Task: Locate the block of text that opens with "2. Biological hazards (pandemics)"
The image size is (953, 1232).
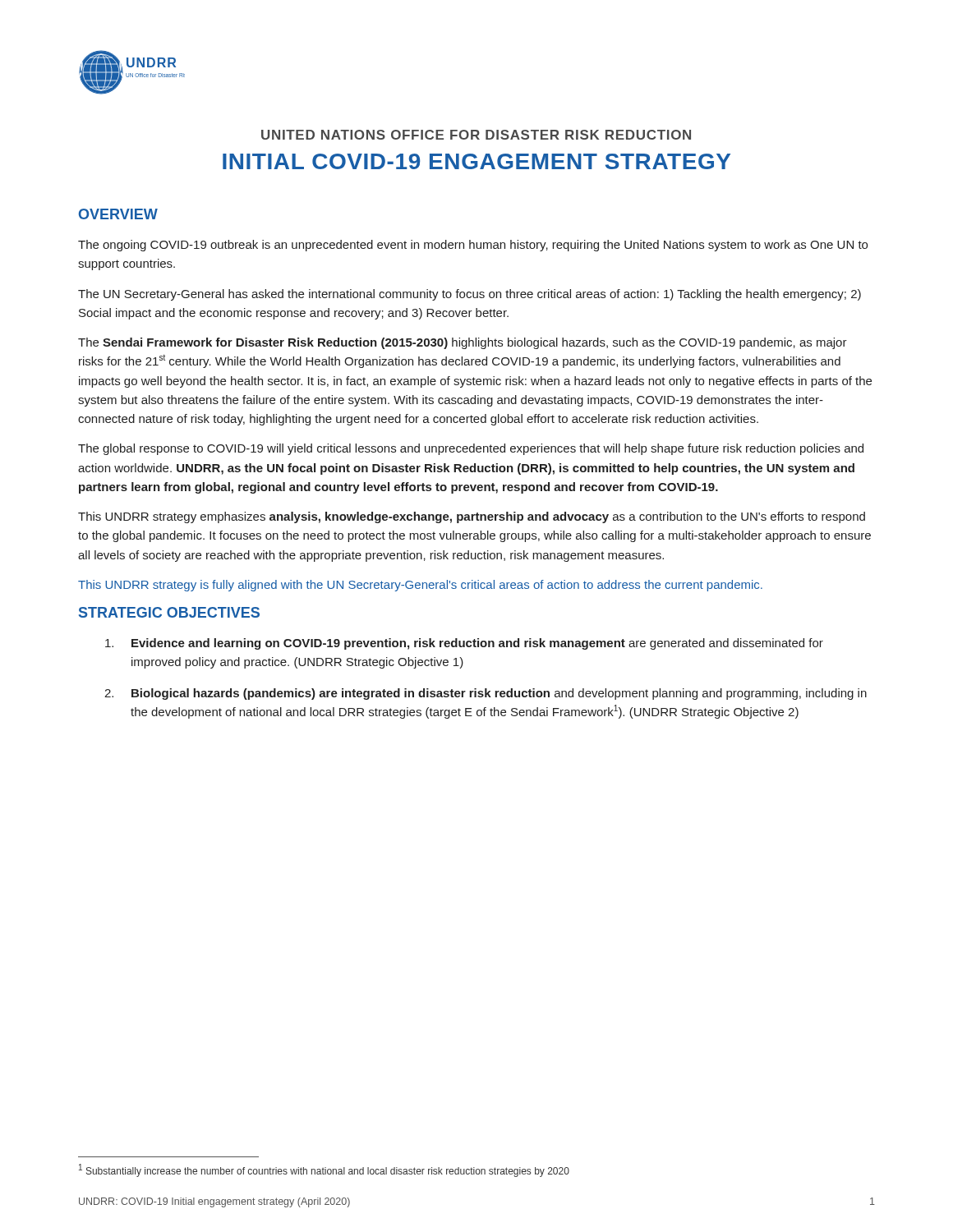Action: tap(490, 702)
